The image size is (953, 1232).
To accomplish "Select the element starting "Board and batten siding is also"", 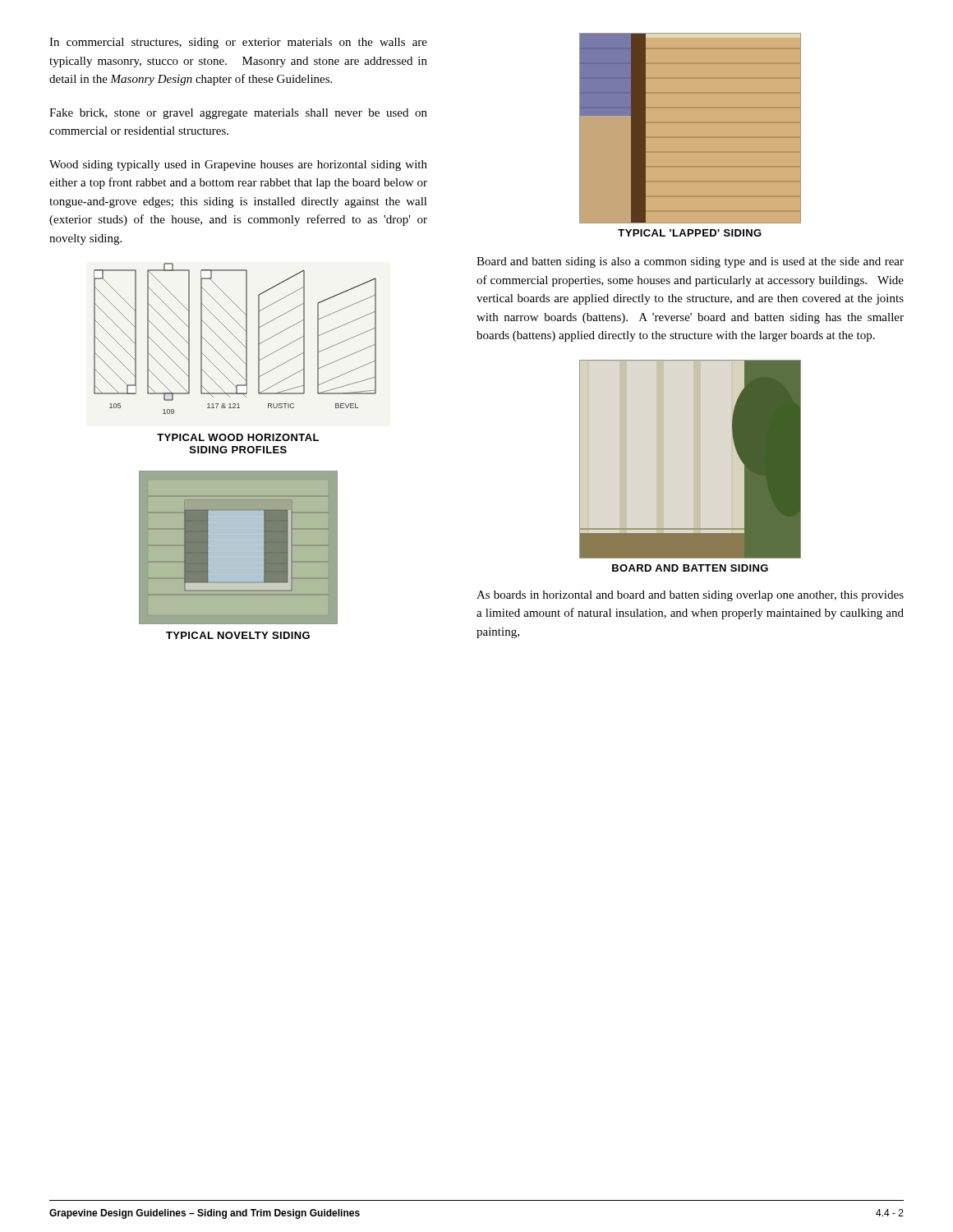I will (x=690, y=298).
